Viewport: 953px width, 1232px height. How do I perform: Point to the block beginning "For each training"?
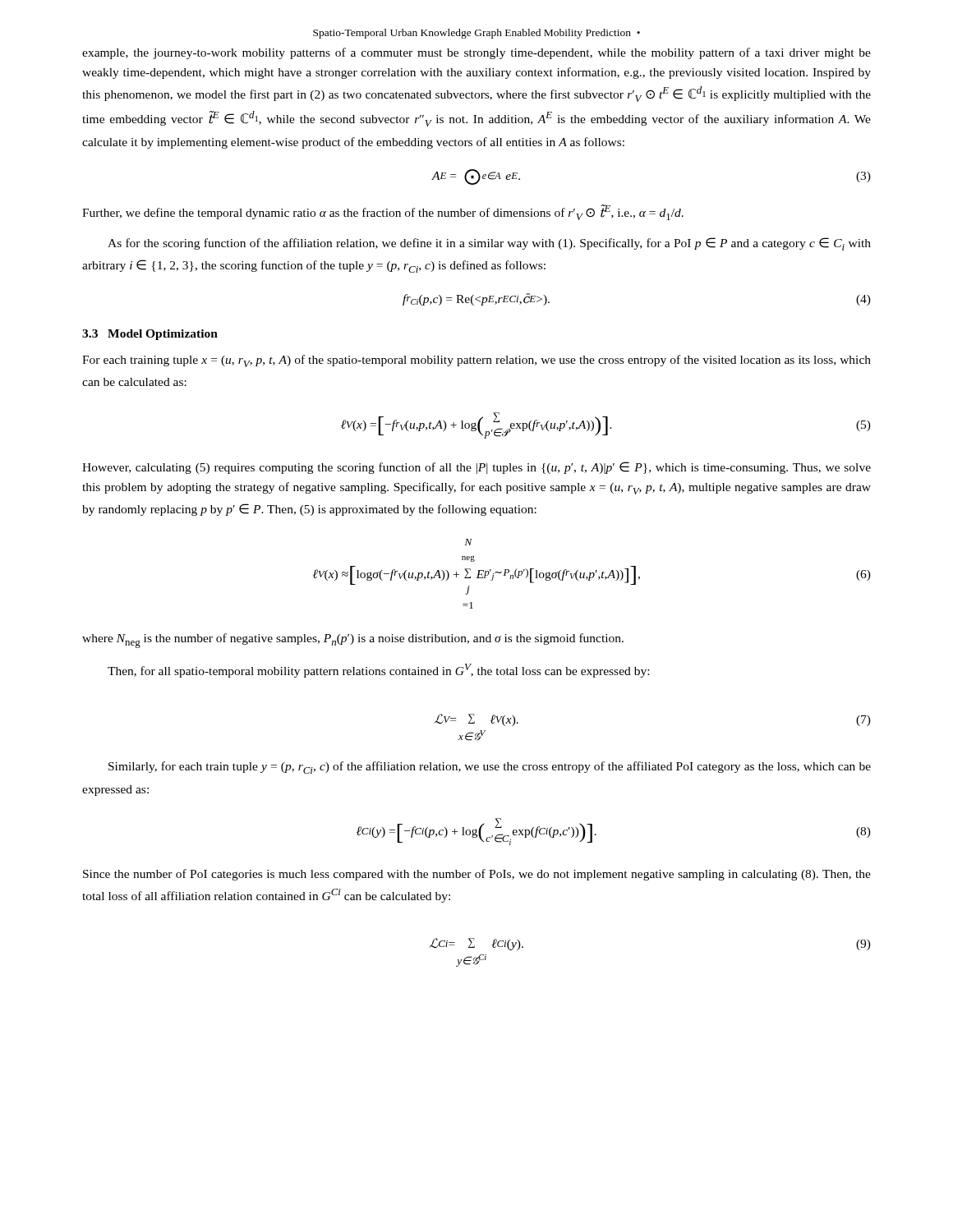pos(476,371)
